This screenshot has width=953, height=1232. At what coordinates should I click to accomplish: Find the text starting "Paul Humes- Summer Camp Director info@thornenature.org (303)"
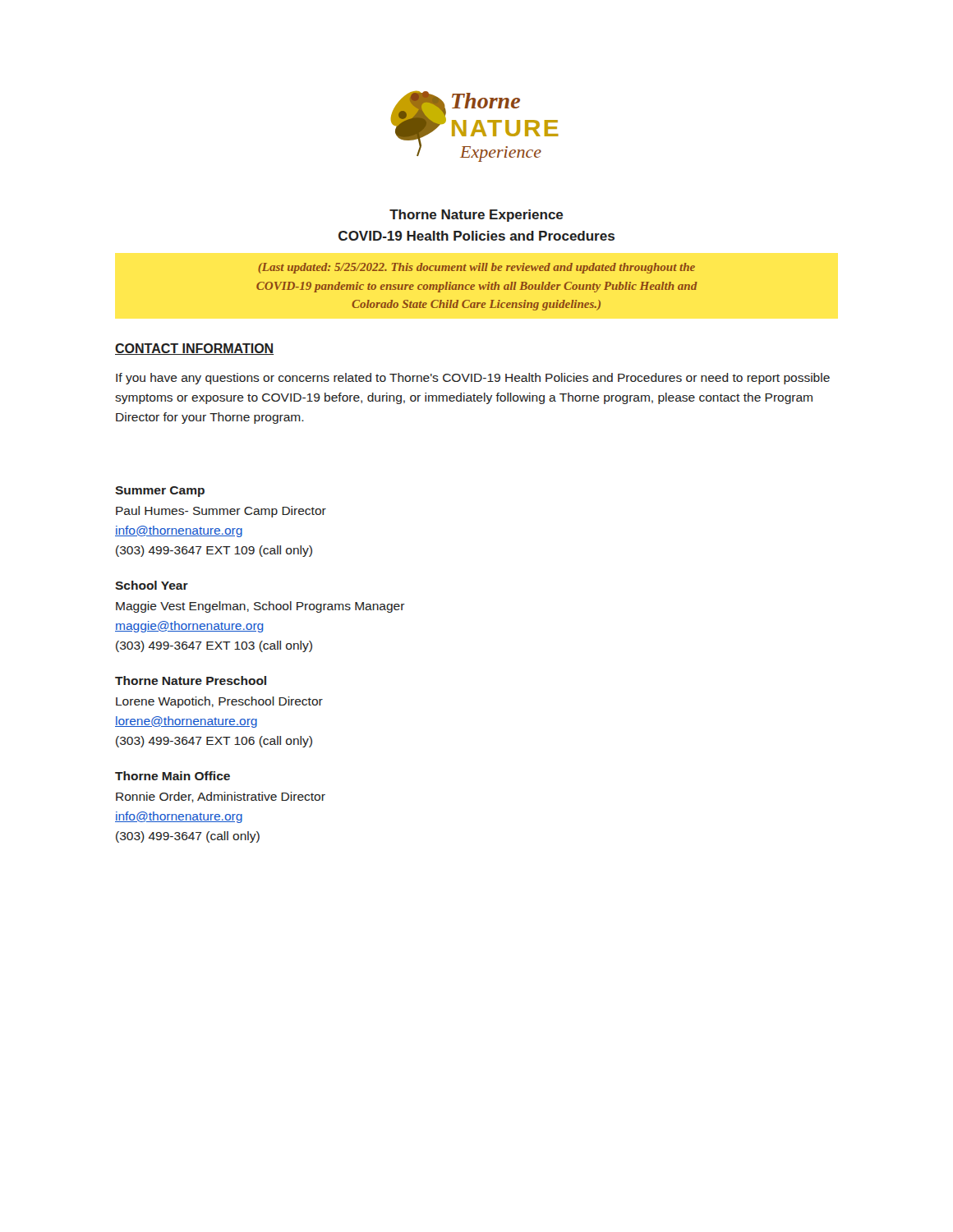click(x=220, y=530)
